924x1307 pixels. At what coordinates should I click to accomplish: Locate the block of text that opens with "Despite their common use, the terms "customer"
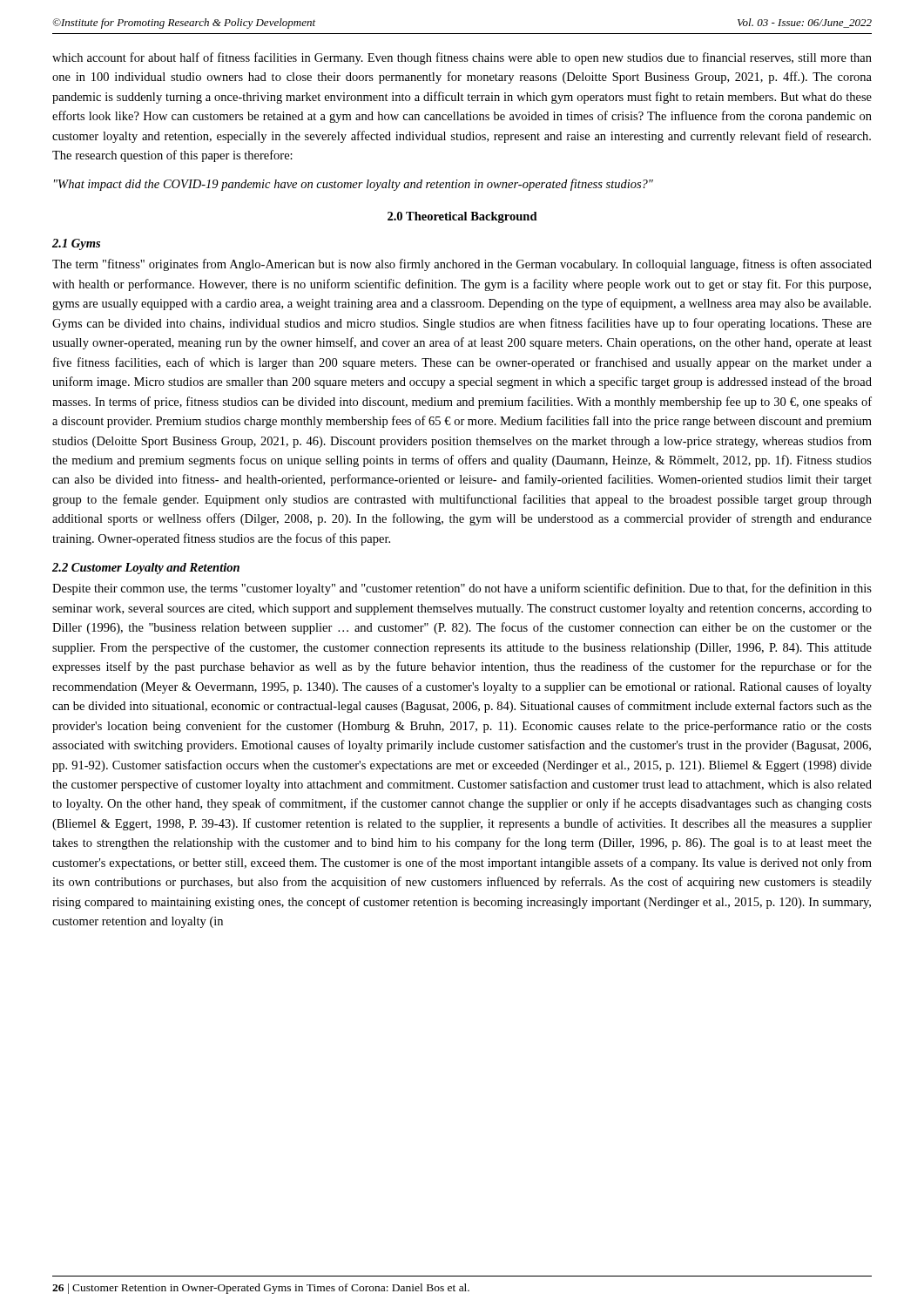[x=462, y=755]
